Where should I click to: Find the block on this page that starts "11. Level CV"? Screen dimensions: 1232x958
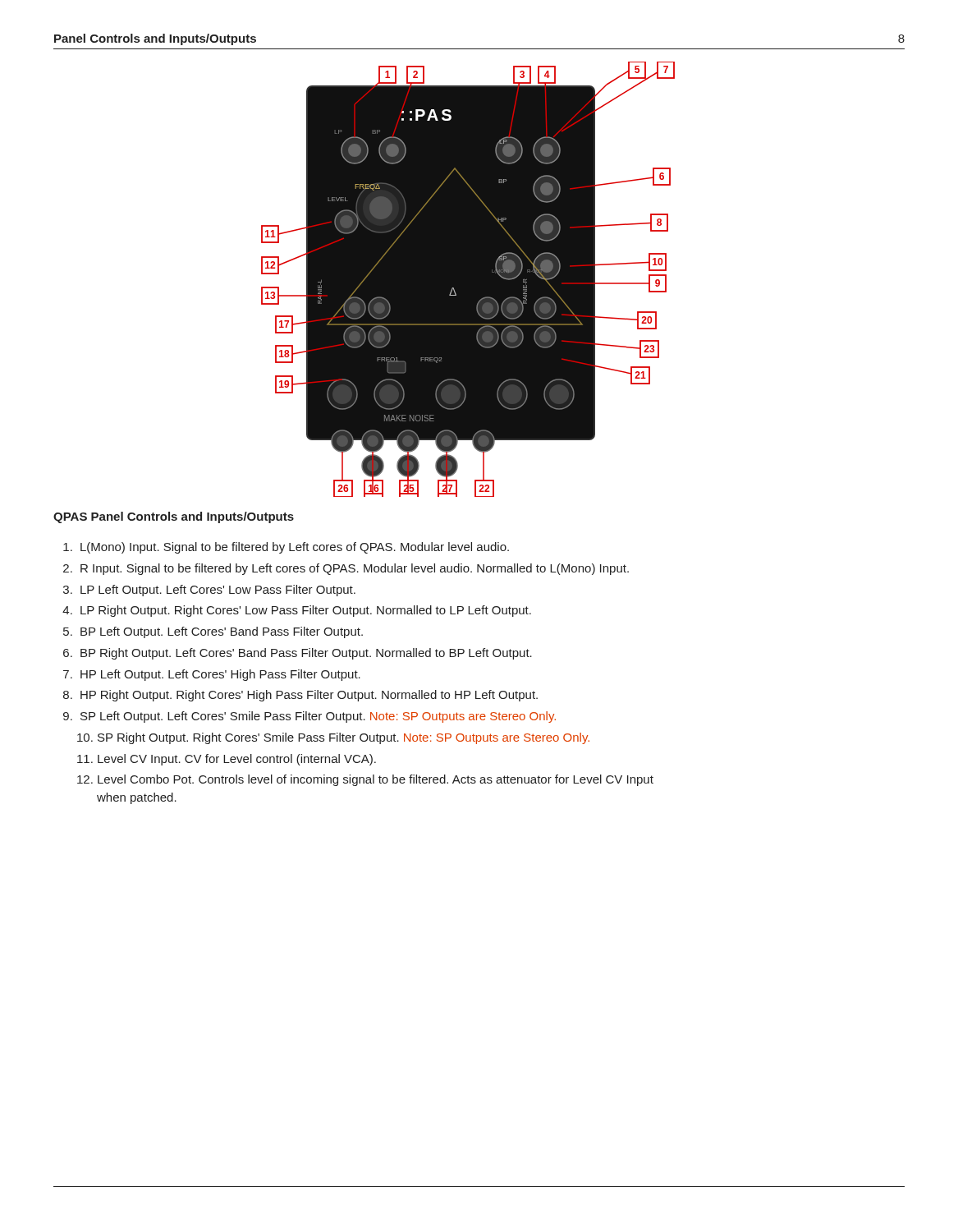tap(227, 758)
